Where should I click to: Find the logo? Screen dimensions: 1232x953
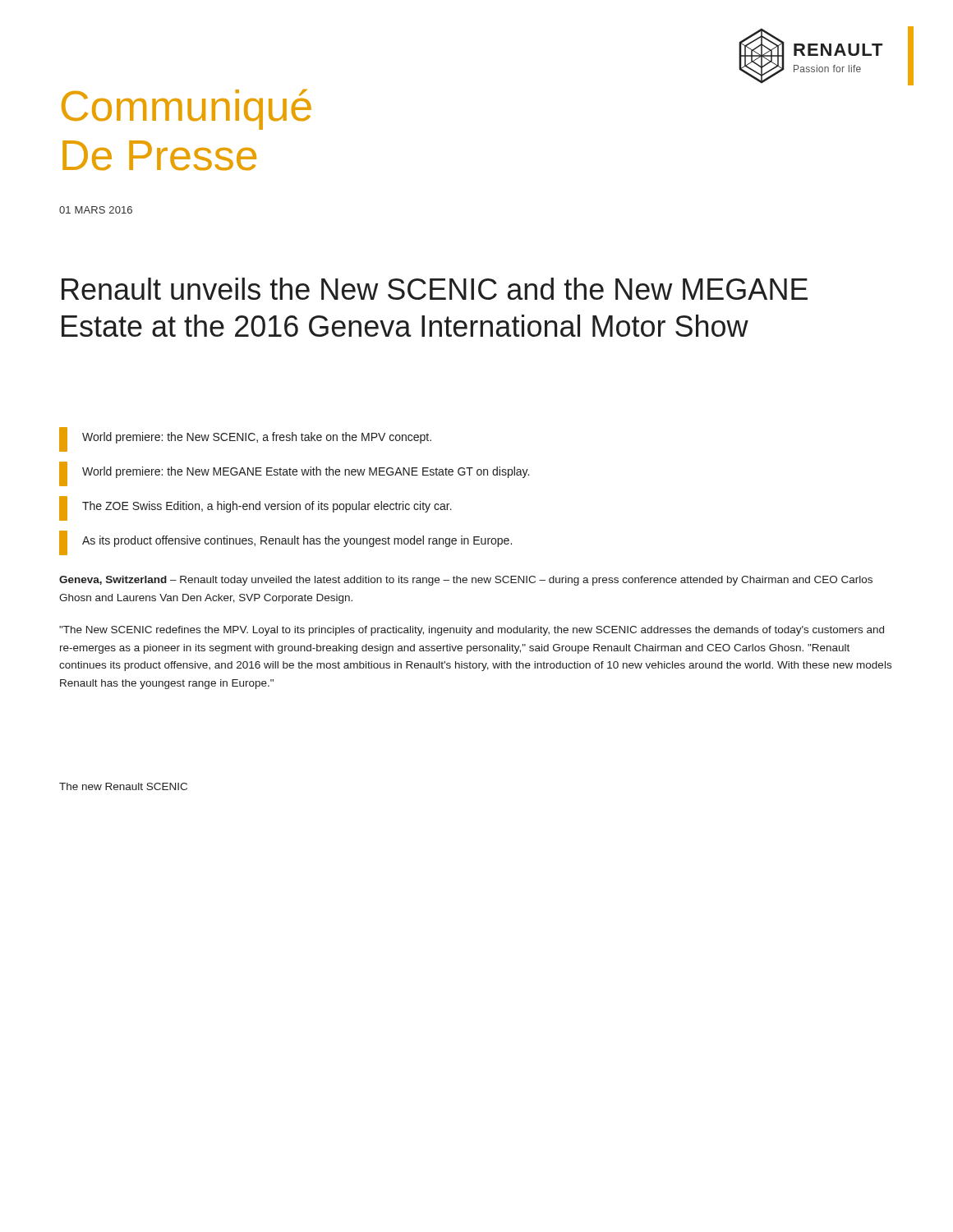[824, 56]
